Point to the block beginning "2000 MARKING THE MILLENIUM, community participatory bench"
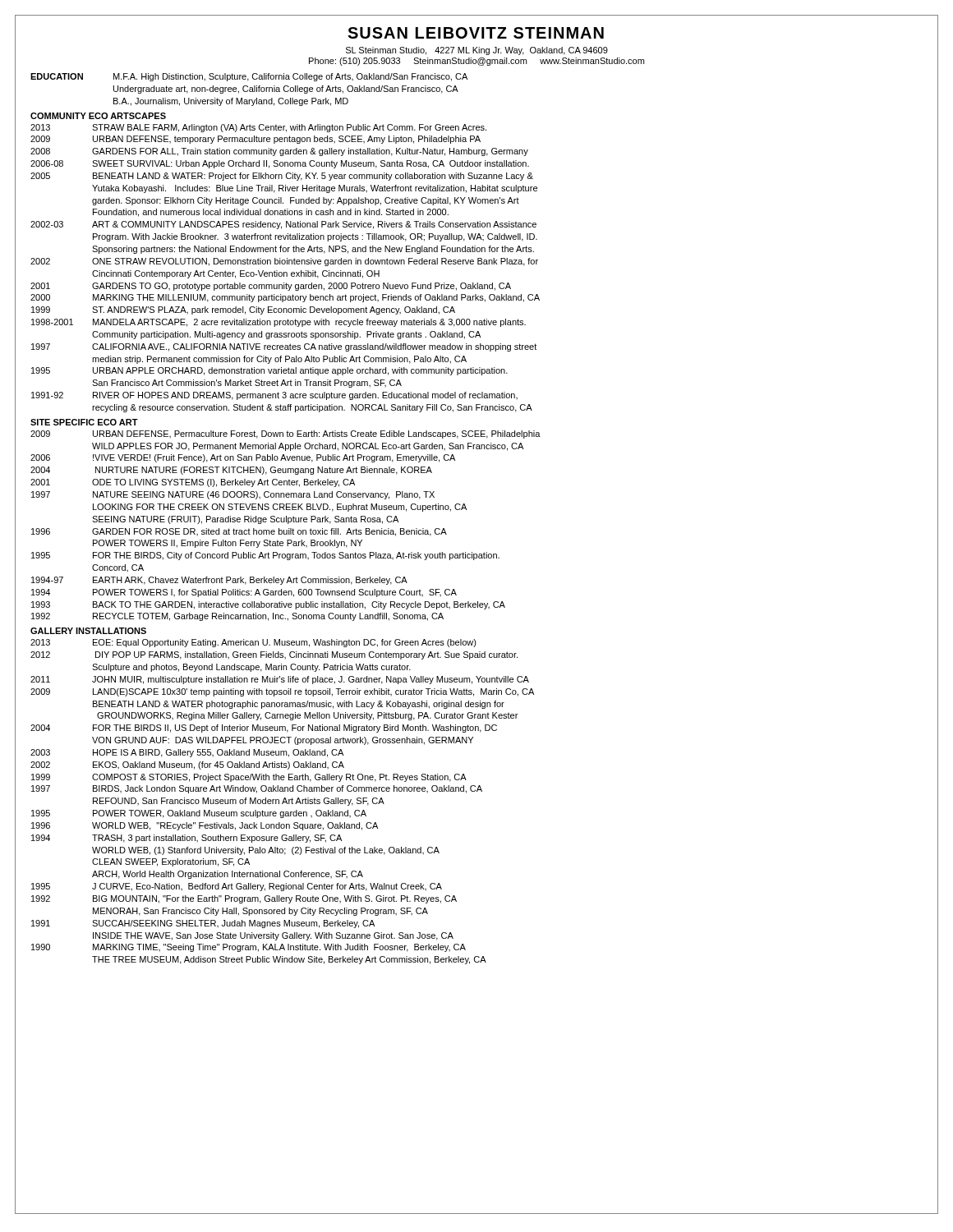Screen dimensions: 1232x953 [476, 298]
